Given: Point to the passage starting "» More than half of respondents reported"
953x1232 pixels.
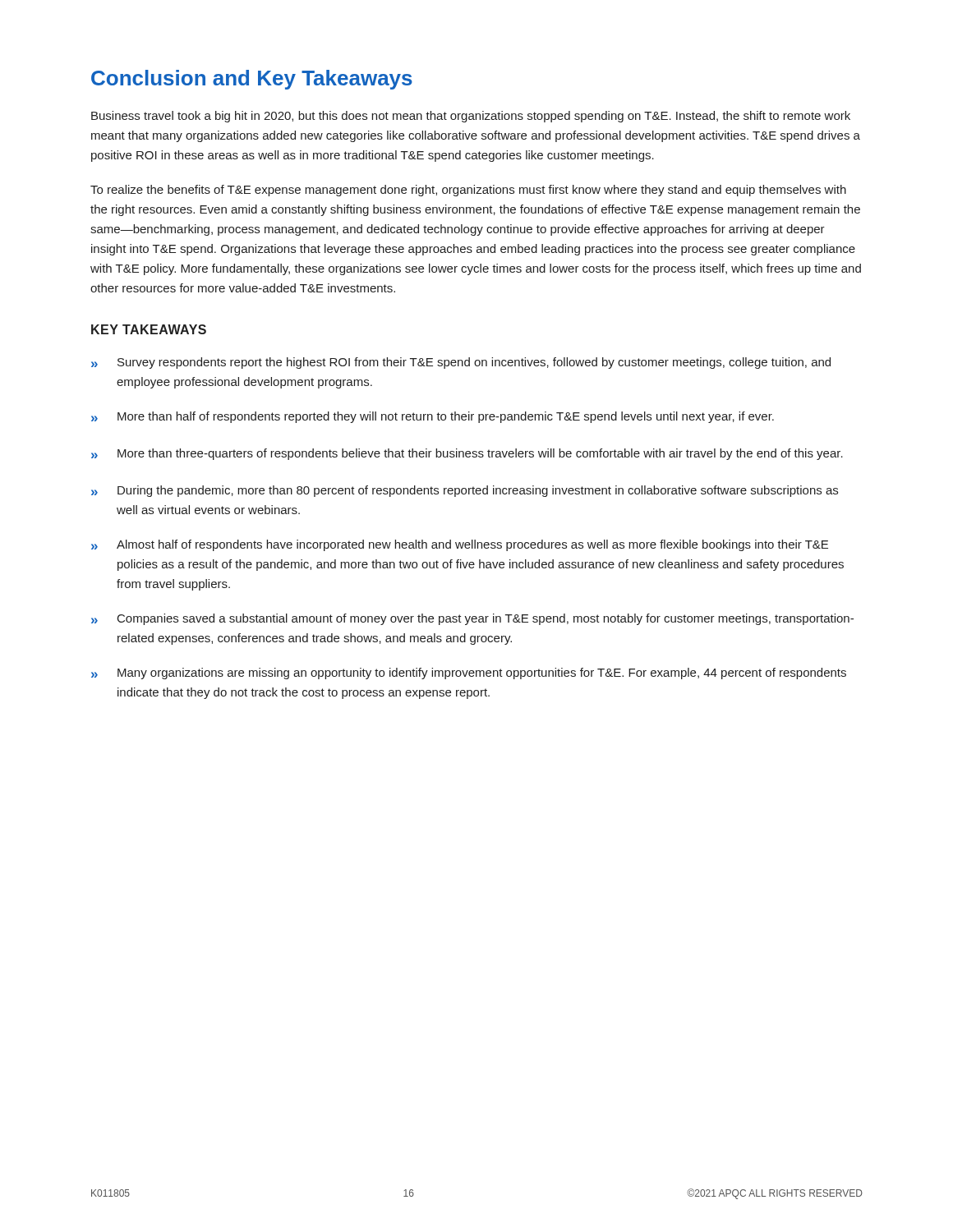Looking at the screenshot, I should coord(476,418).
